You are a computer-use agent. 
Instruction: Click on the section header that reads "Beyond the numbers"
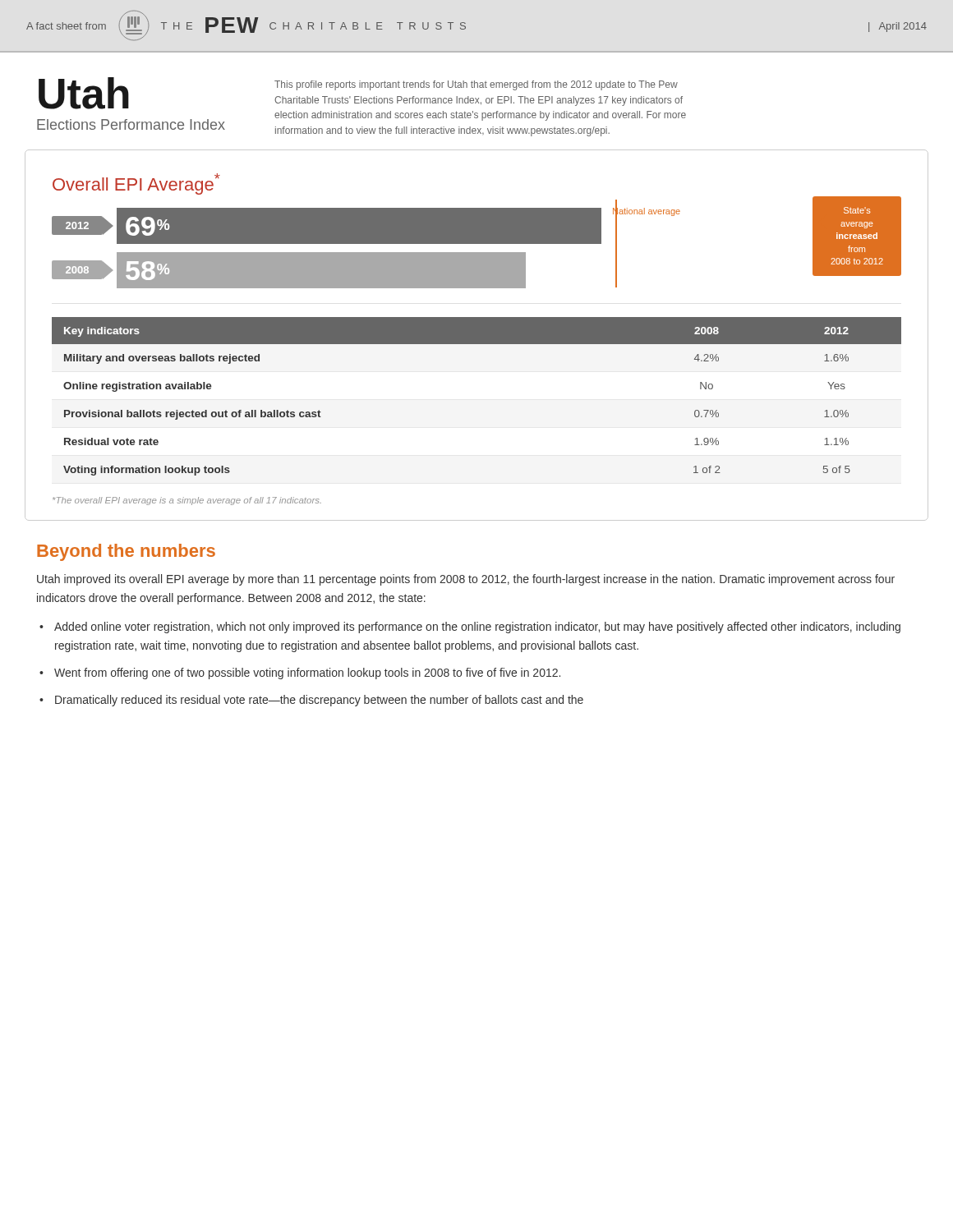[126, 550]
